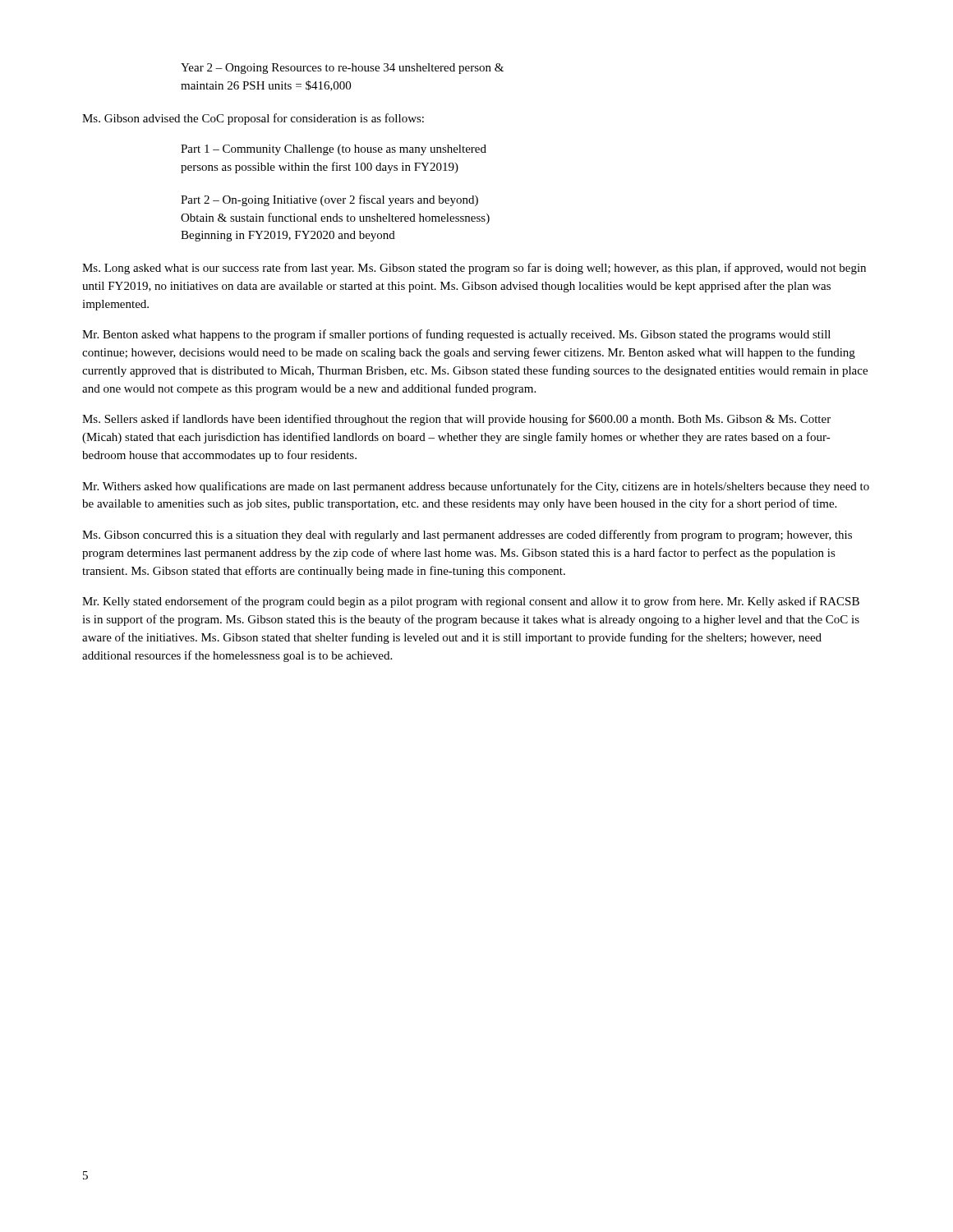Where is the passage that starts "Part 2 – On-going Initiative (over"?
Screen dimensions: 1232x953
335,217
